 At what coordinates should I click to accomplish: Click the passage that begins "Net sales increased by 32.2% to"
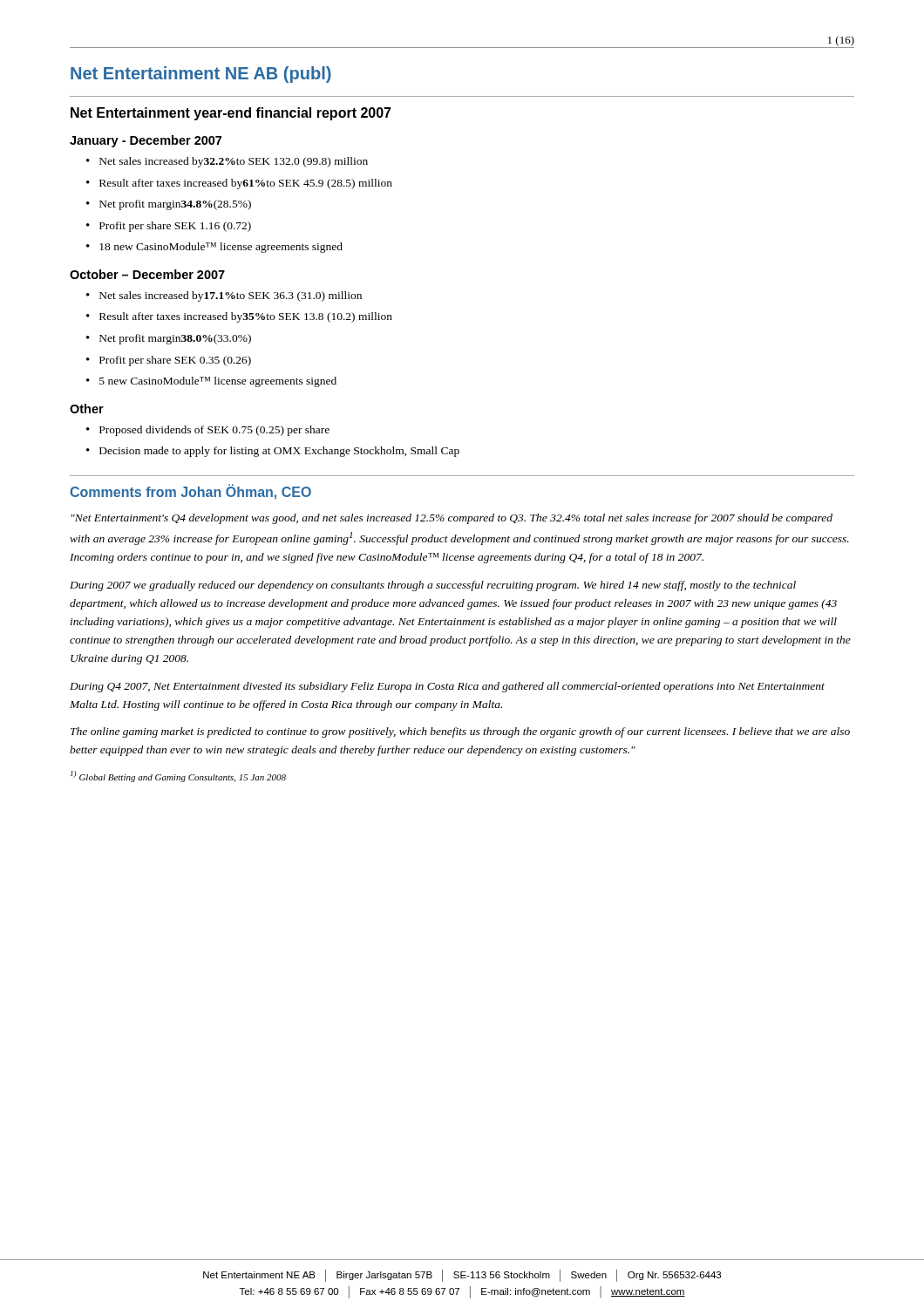tap(233, 161)
